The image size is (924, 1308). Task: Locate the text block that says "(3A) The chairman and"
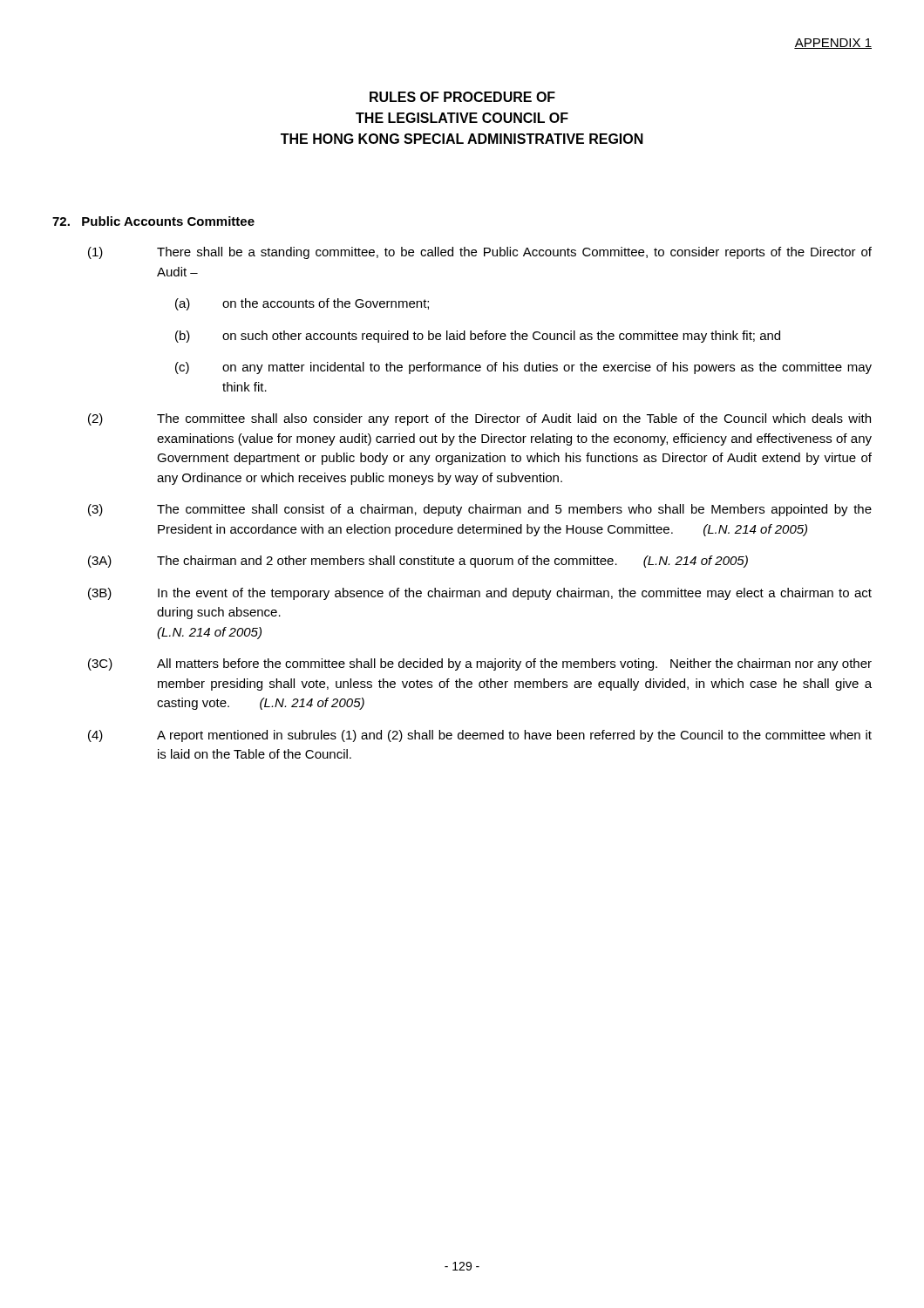coord(462,561)
